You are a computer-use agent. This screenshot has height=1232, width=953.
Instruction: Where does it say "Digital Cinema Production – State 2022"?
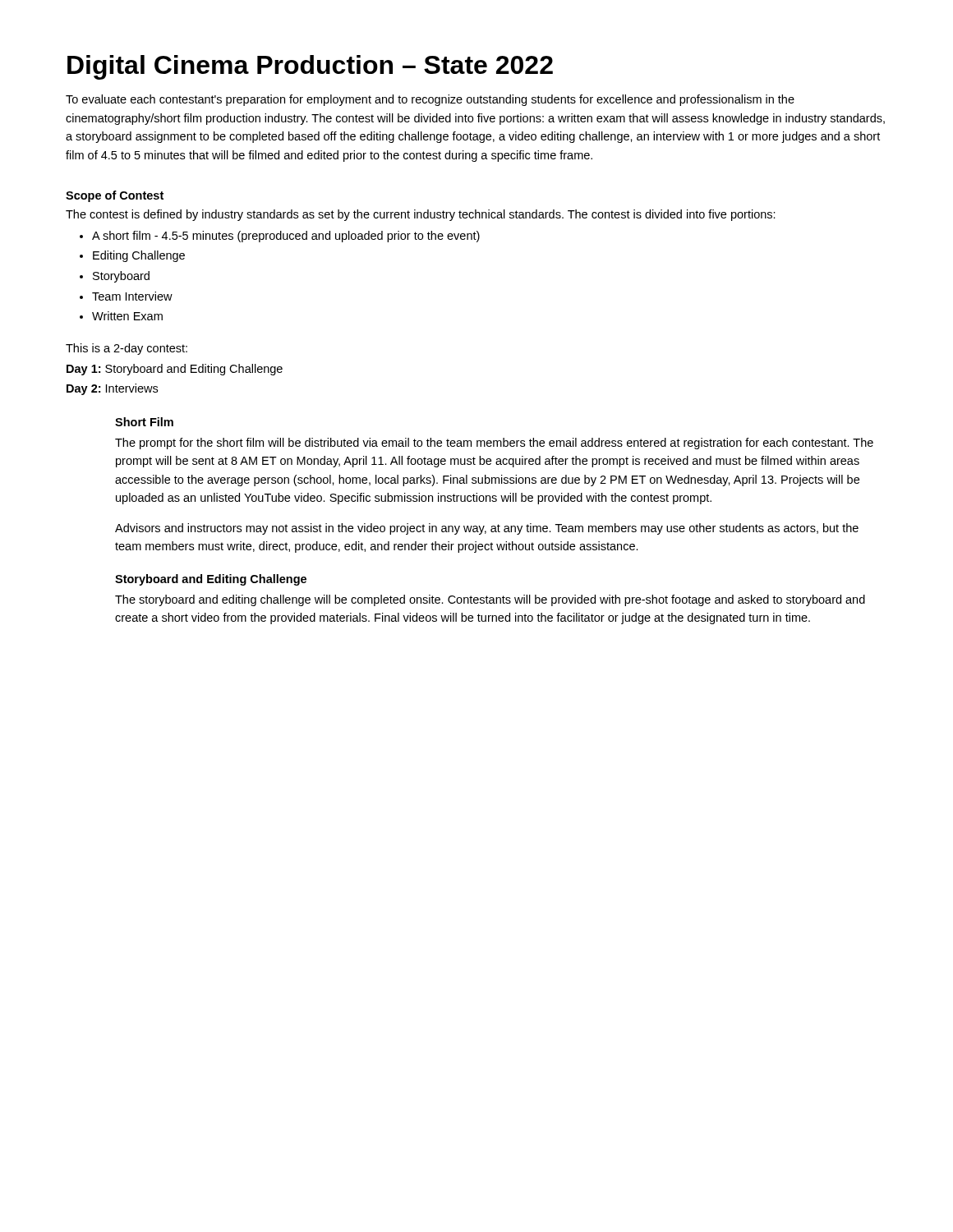click(x=310, y=65)
